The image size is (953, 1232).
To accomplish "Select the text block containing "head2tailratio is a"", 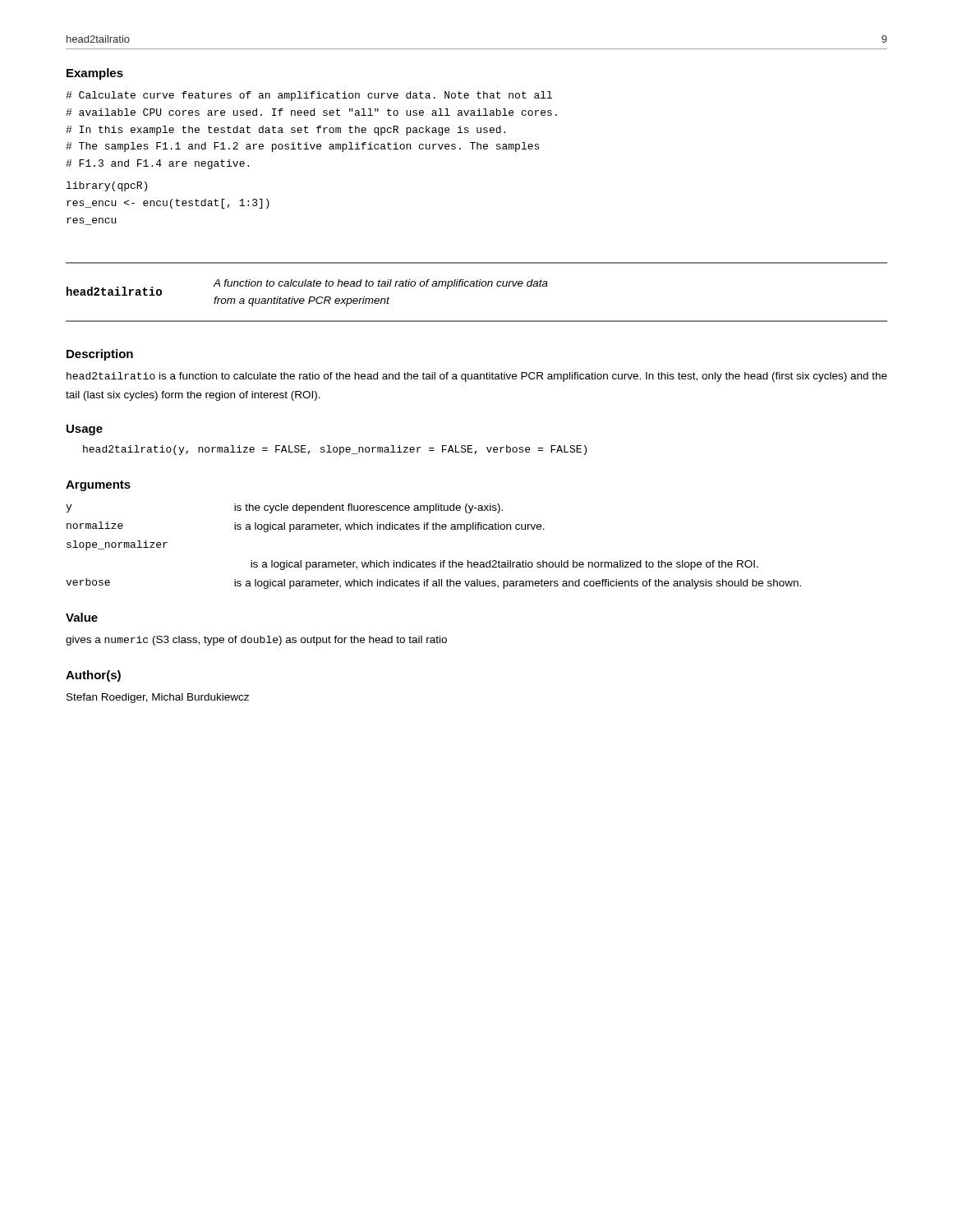I will [x=476, y=385].
